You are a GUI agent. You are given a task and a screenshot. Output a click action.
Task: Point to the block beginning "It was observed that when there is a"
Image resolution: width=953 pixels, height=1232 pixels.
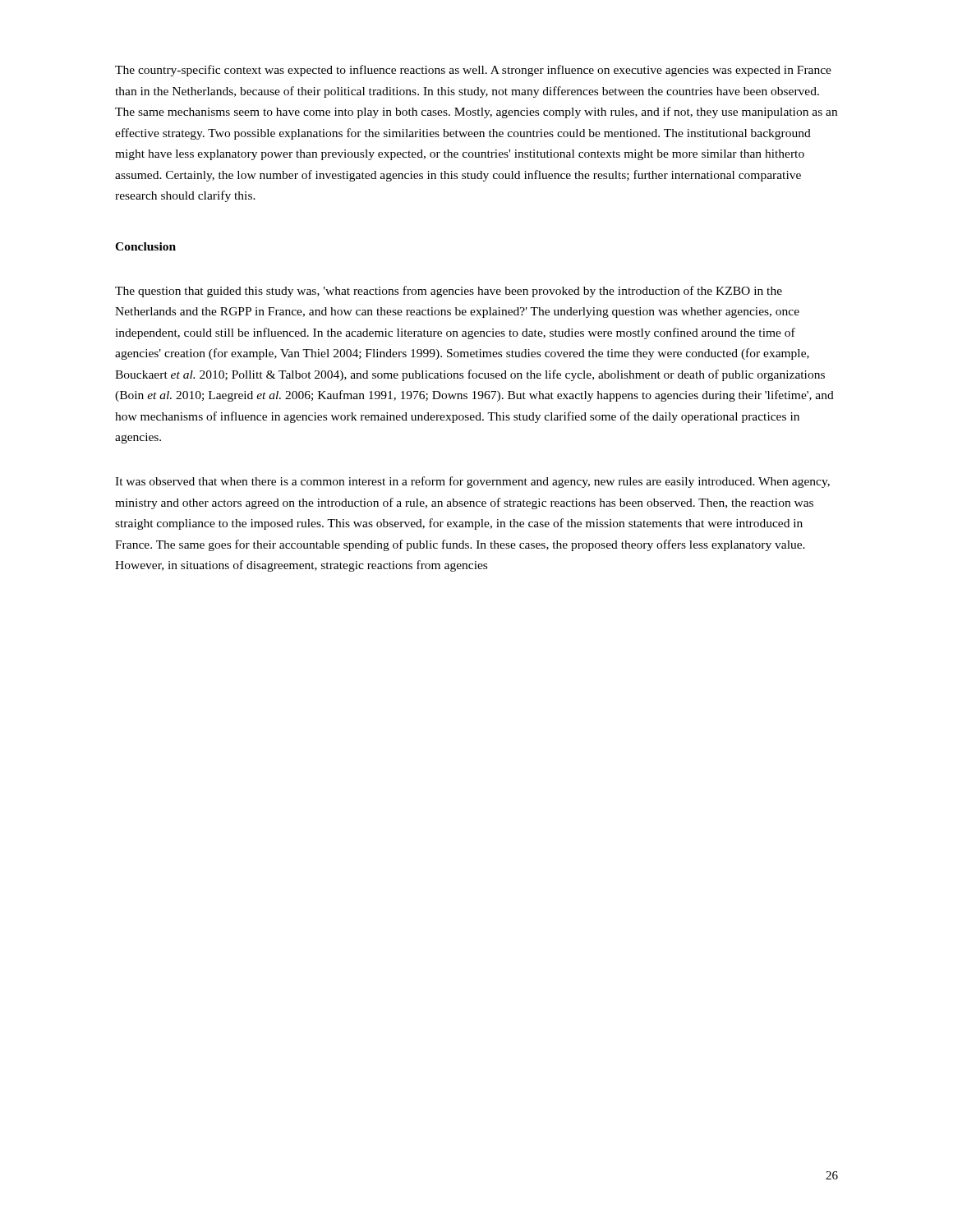pos(476,523)
